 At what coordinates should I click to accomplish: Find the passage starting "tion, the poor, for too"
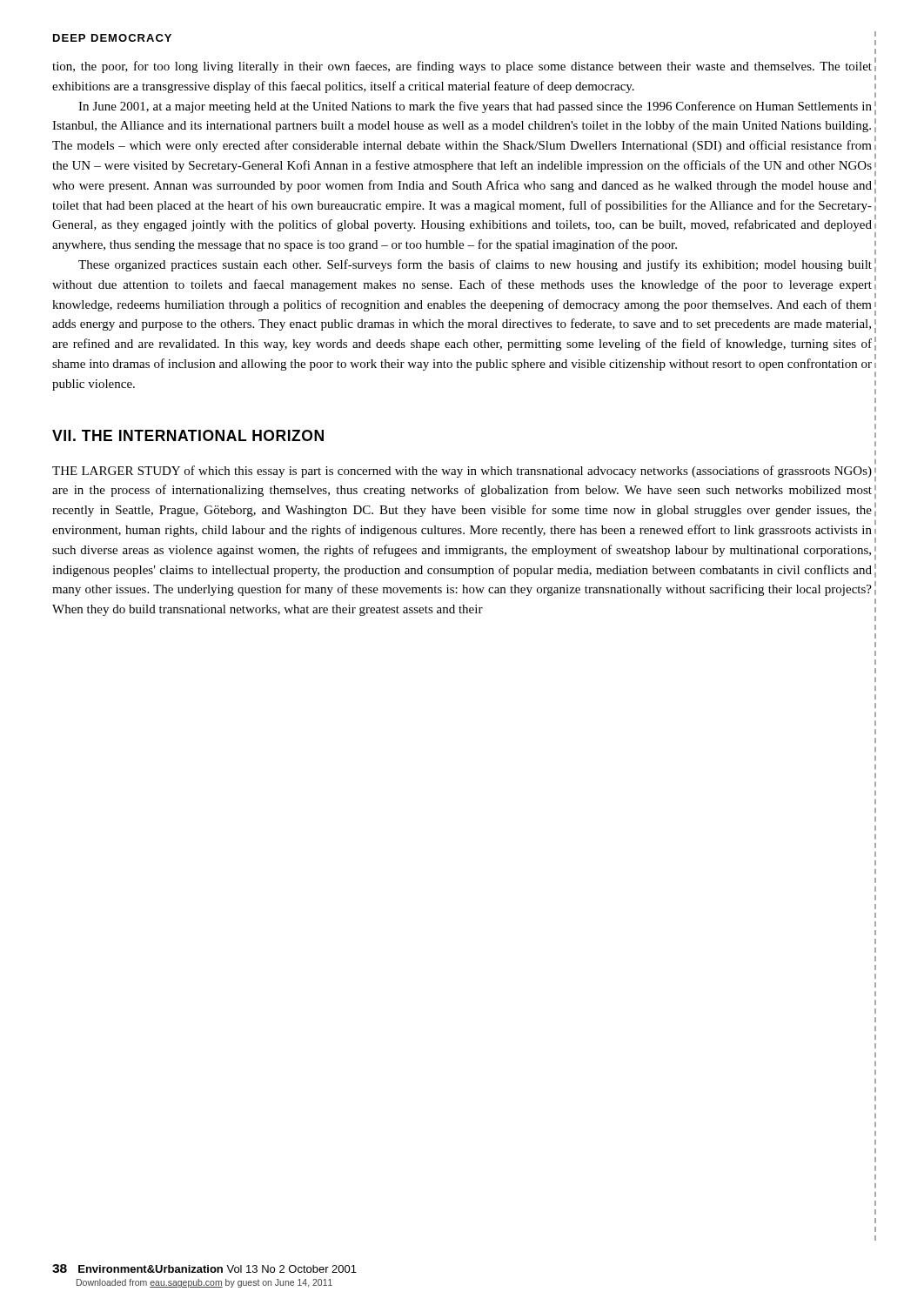pos(462,225)
